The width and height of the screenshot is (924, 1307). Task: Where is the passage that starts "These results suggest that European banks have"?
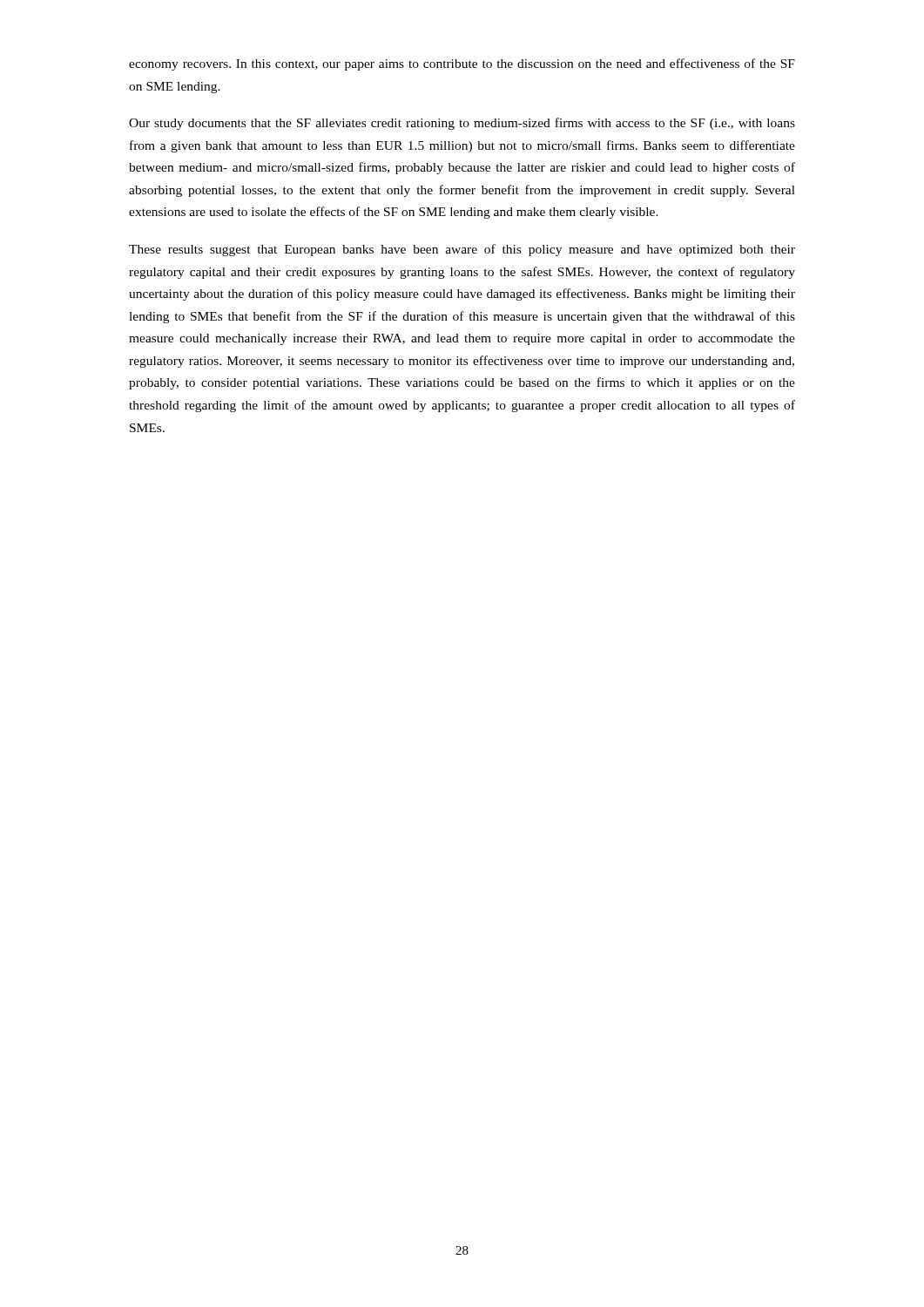click(462, 338)
